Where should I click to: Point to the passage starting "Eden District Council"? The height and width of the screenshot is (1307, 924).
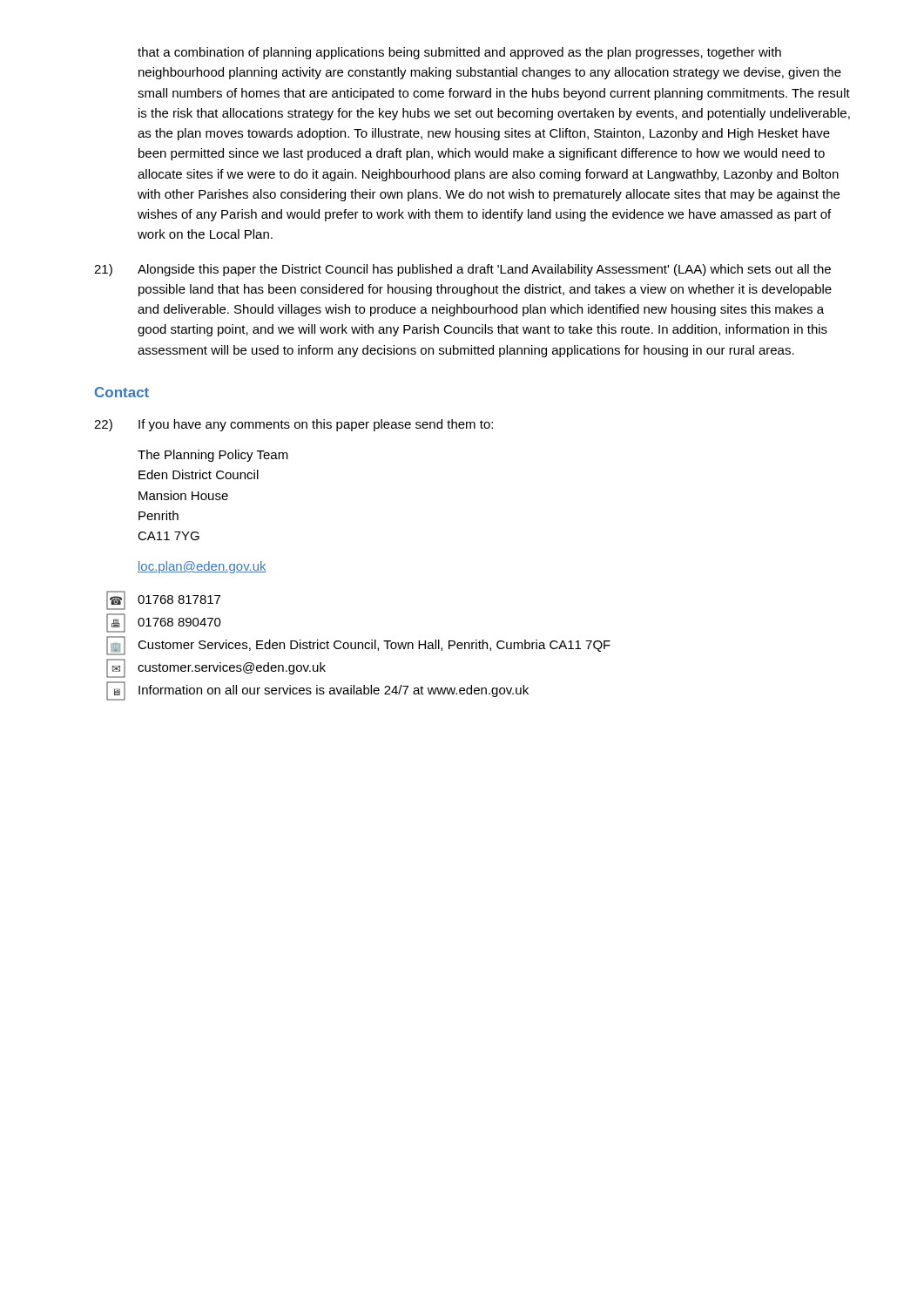point(198,475)
